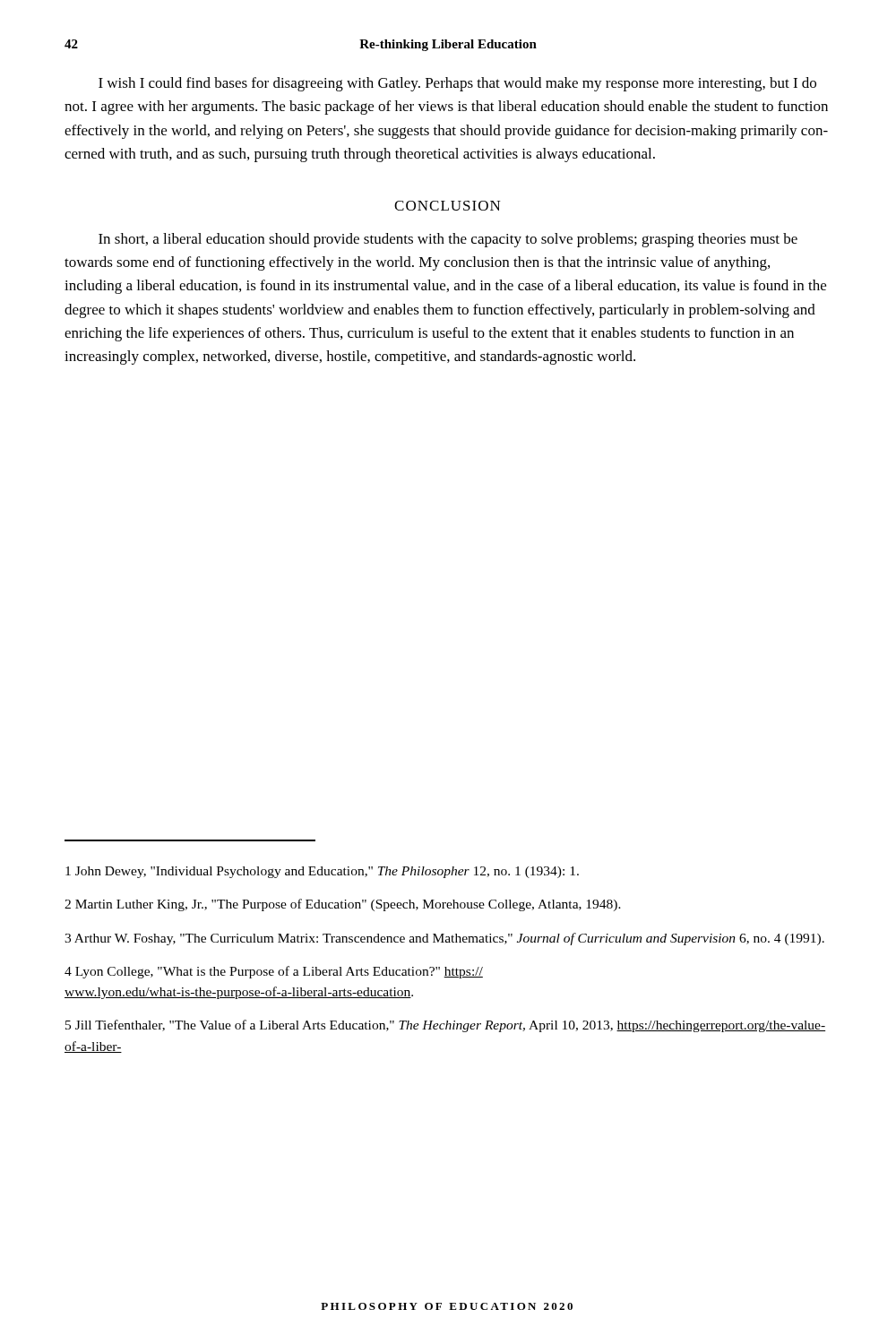This screenshot has height=1344, width=896.
Task: Locate the footnote with the text "4 Lyon College,"
Action: coord(274,981)
